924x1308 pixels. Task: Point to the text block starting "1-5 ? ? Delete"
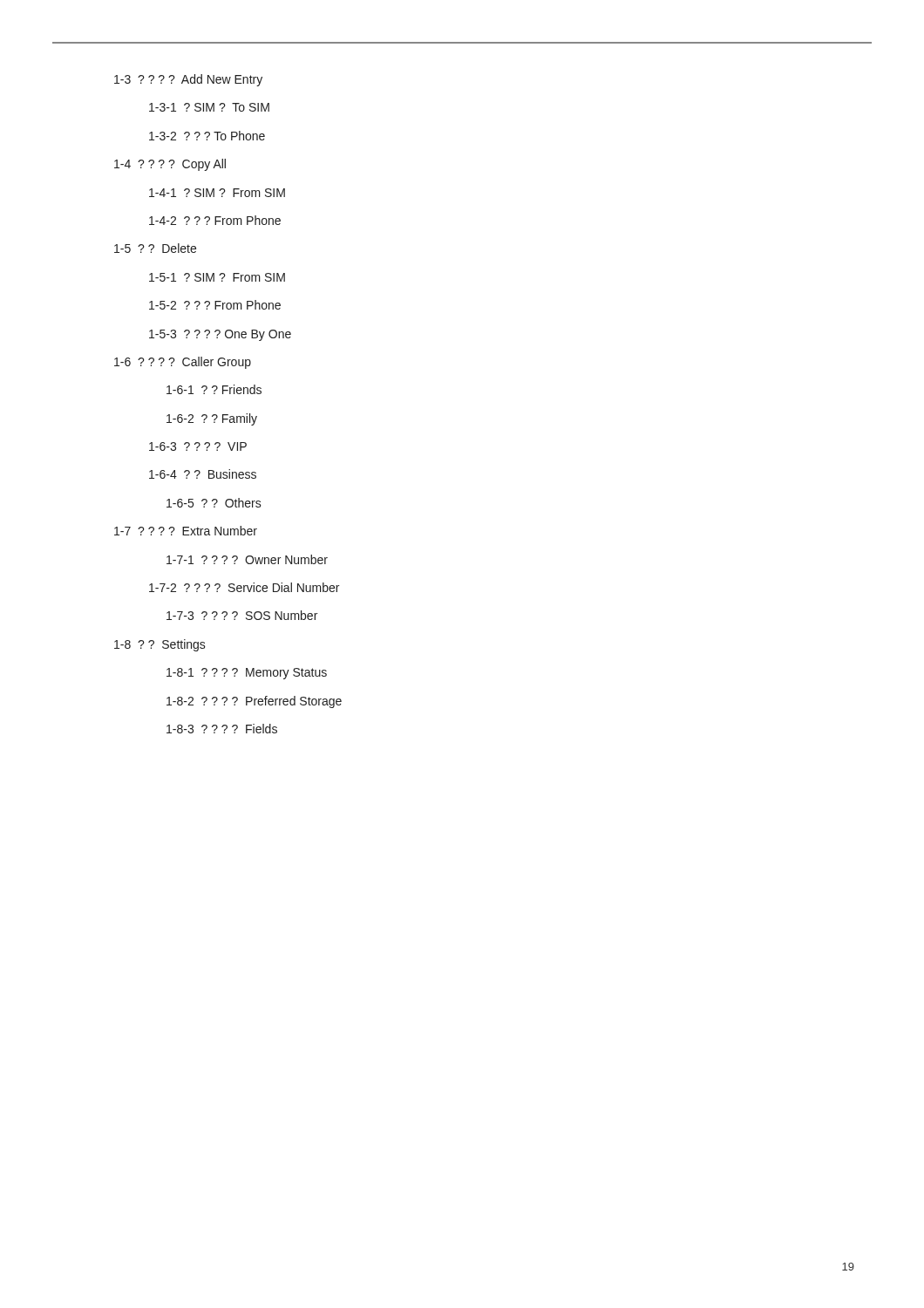[x=155, y=249]
